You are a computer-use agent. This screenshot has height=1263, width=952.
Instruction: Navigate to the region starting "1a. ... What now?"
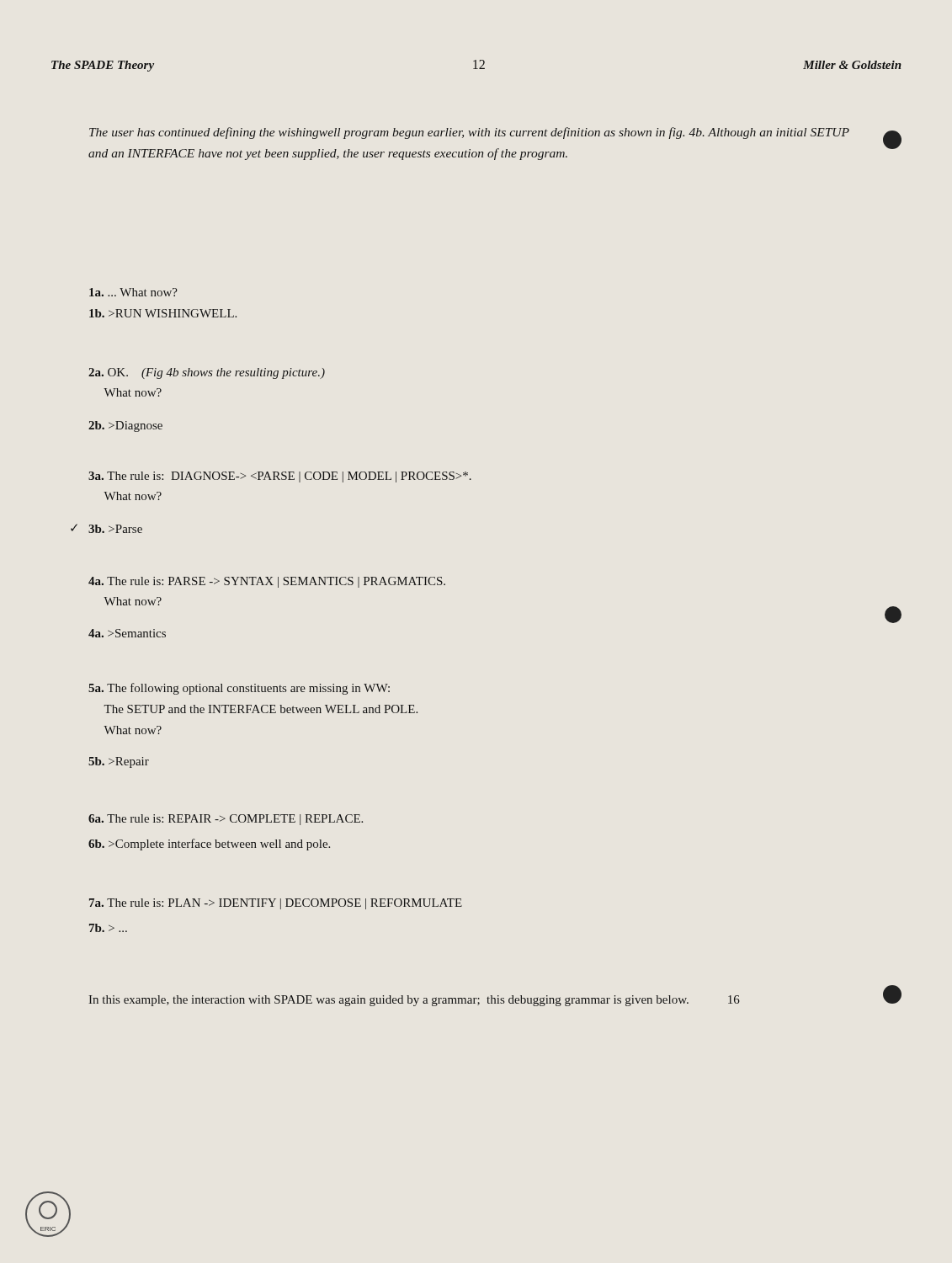pyautogui.click(x=133, y=292)
